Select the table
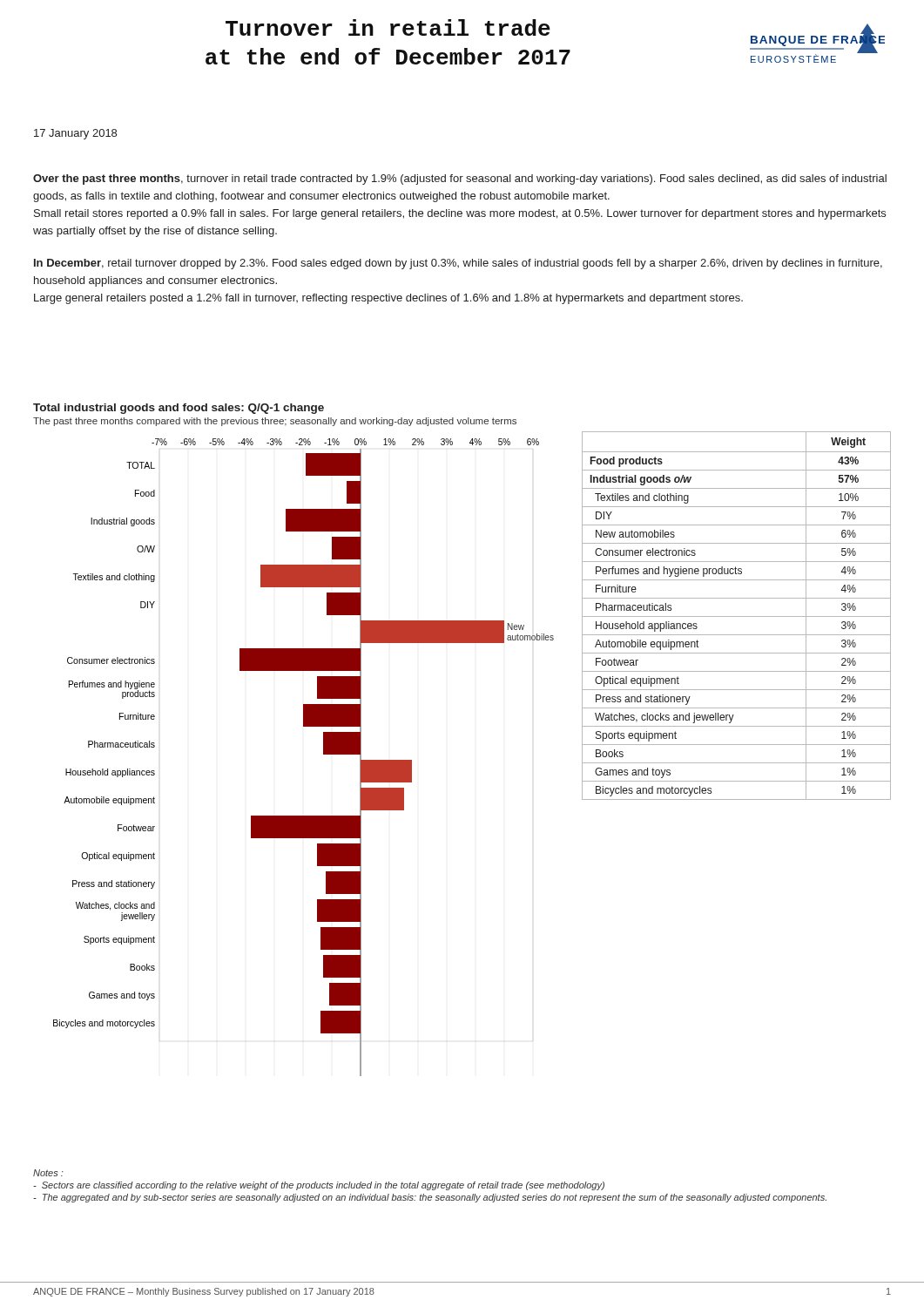Viewport: 924px width, 1307px height. pos(736,616)
